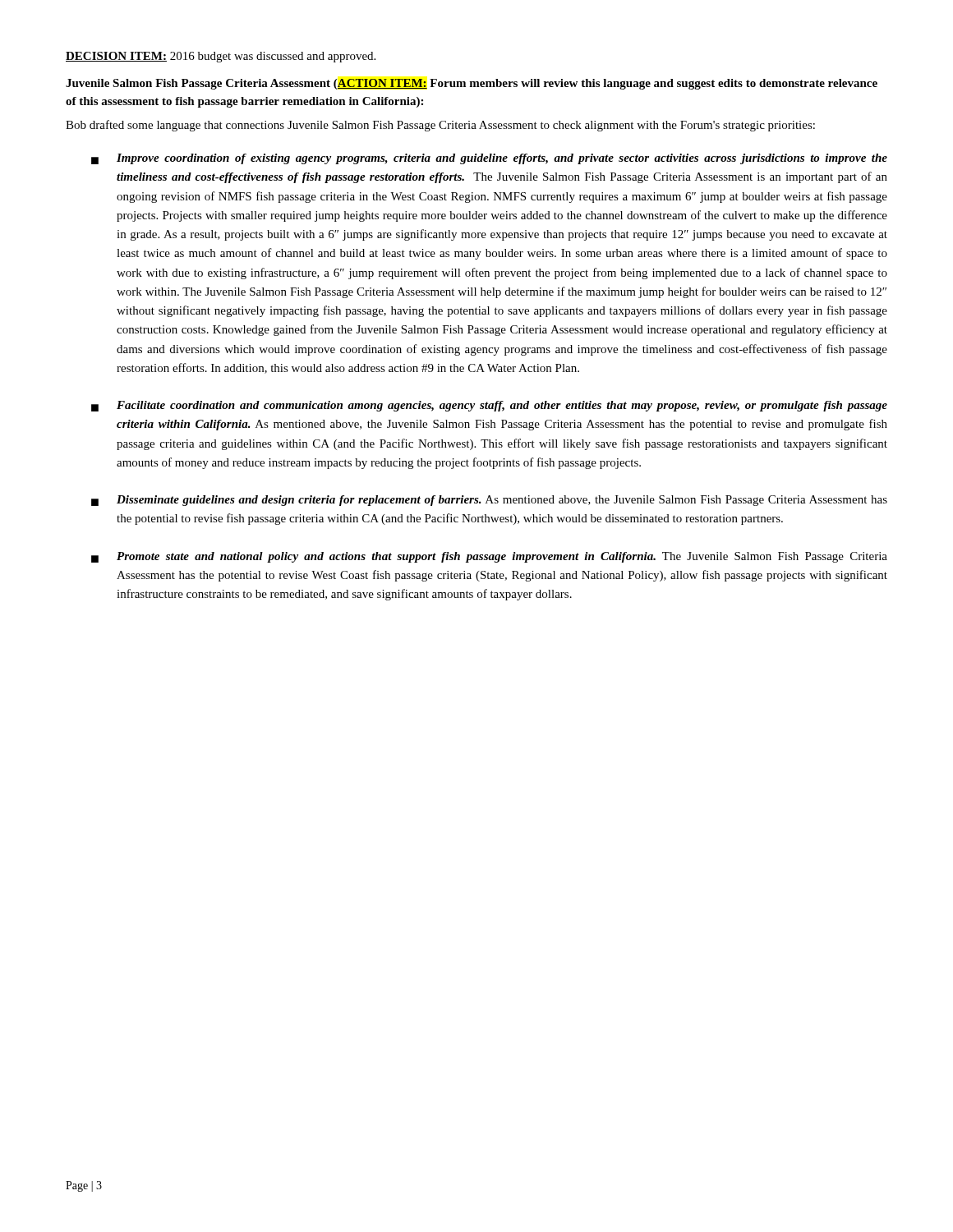
Task: Select the text block starting "■ Disseminate guidelines and design criteria for replacement"
Action: 489,509
